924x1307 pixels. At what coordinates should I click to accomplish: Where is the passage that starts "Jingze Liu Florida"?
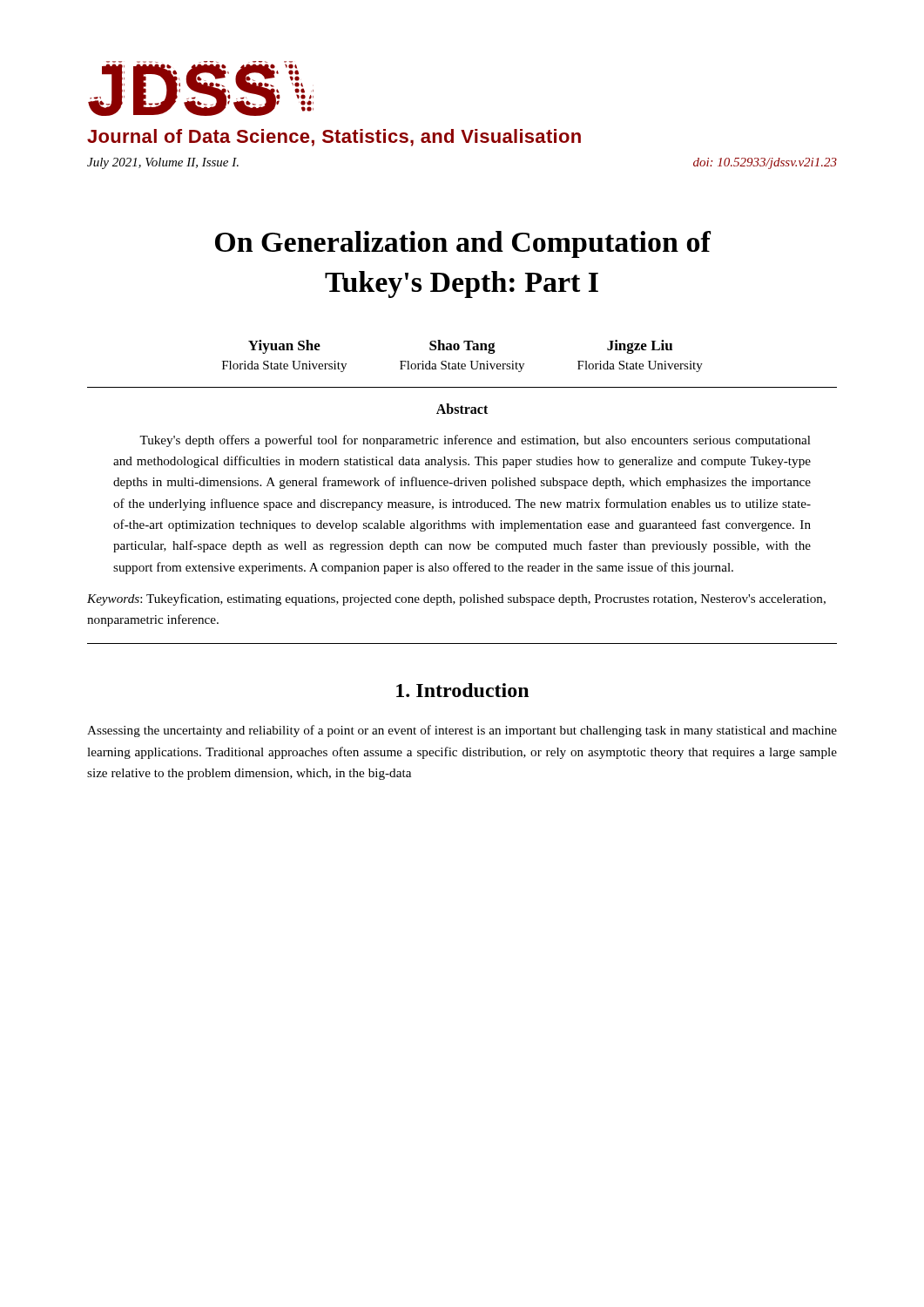pos(640,355)
